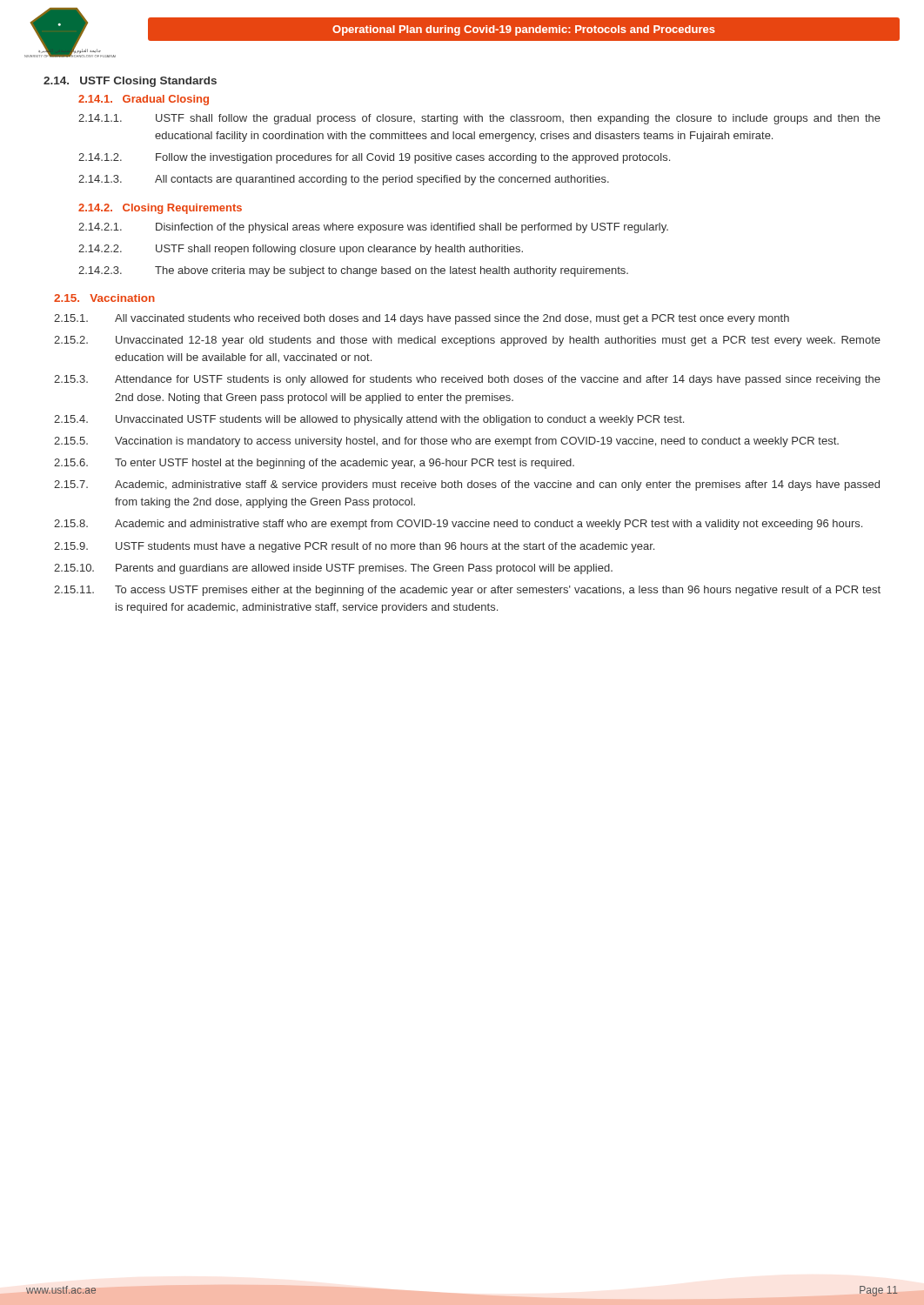Locate the text block starting "2.14.1.1. USTF shall follow"

tap(479, 127)
